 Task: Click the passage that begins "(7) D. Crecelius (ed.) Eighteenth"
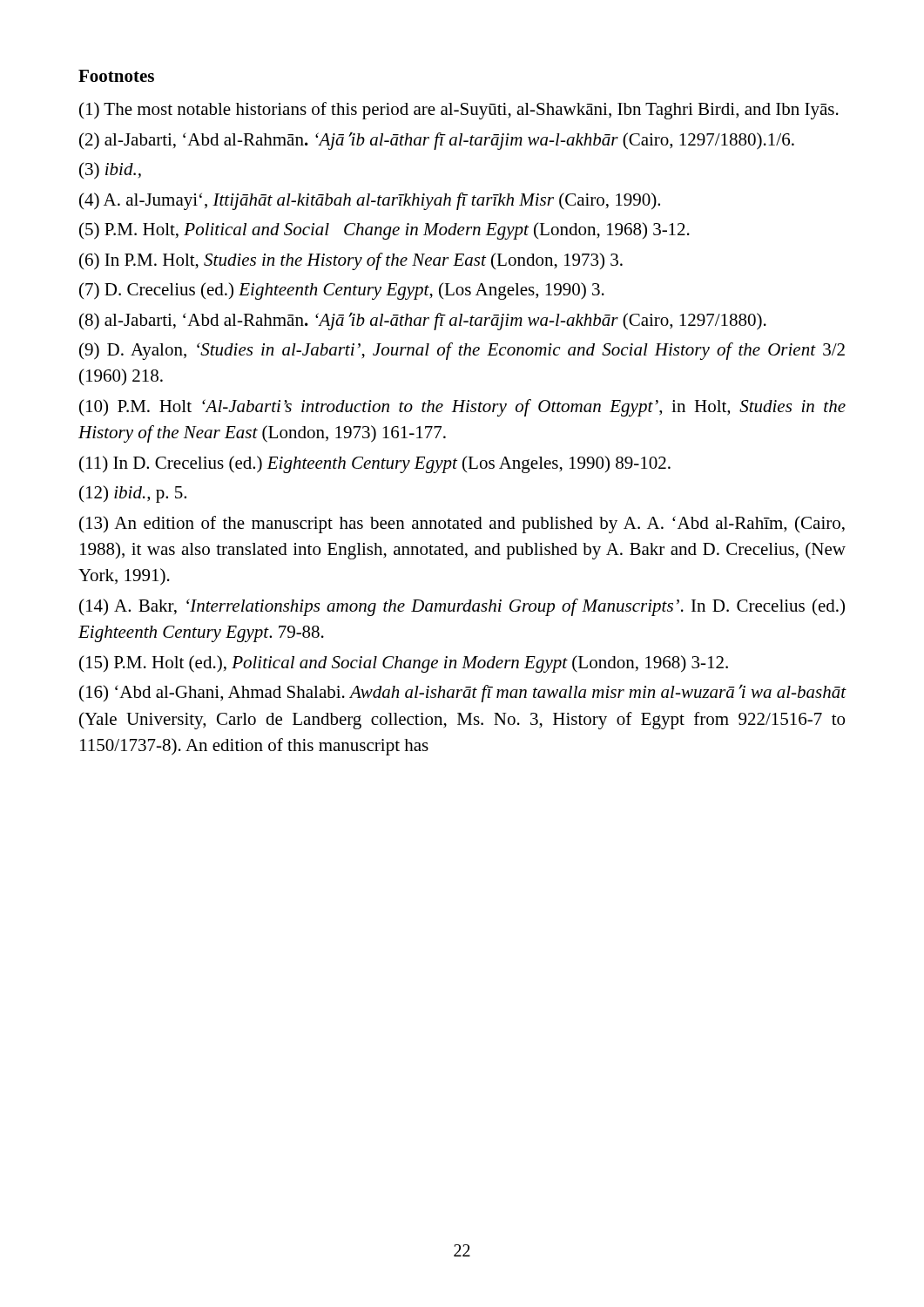click(342, 289)
